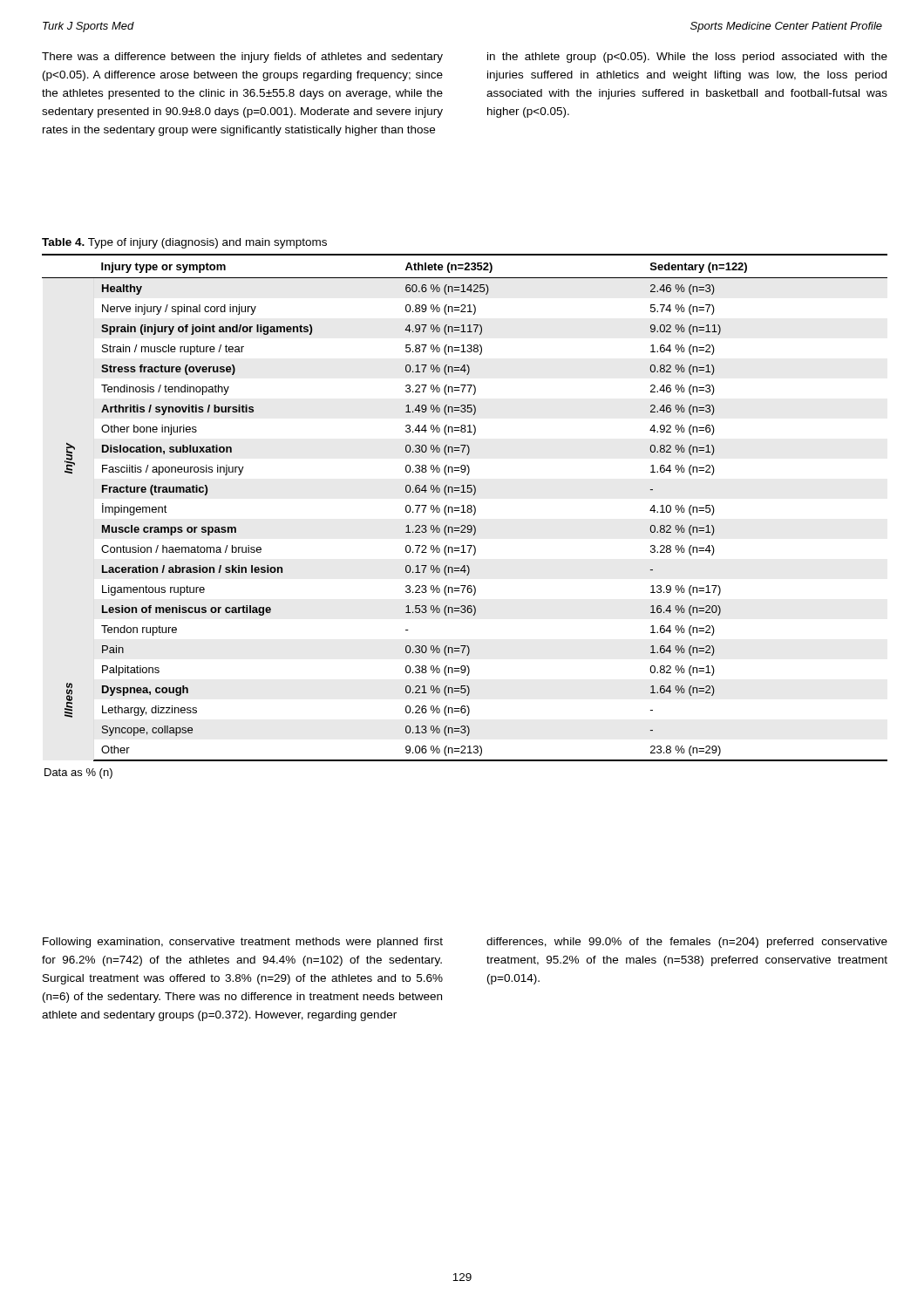Point to the caption beginning "Table 4. Type"
This screenshot has width=924, height=1308.
click(x=185, y=242)
